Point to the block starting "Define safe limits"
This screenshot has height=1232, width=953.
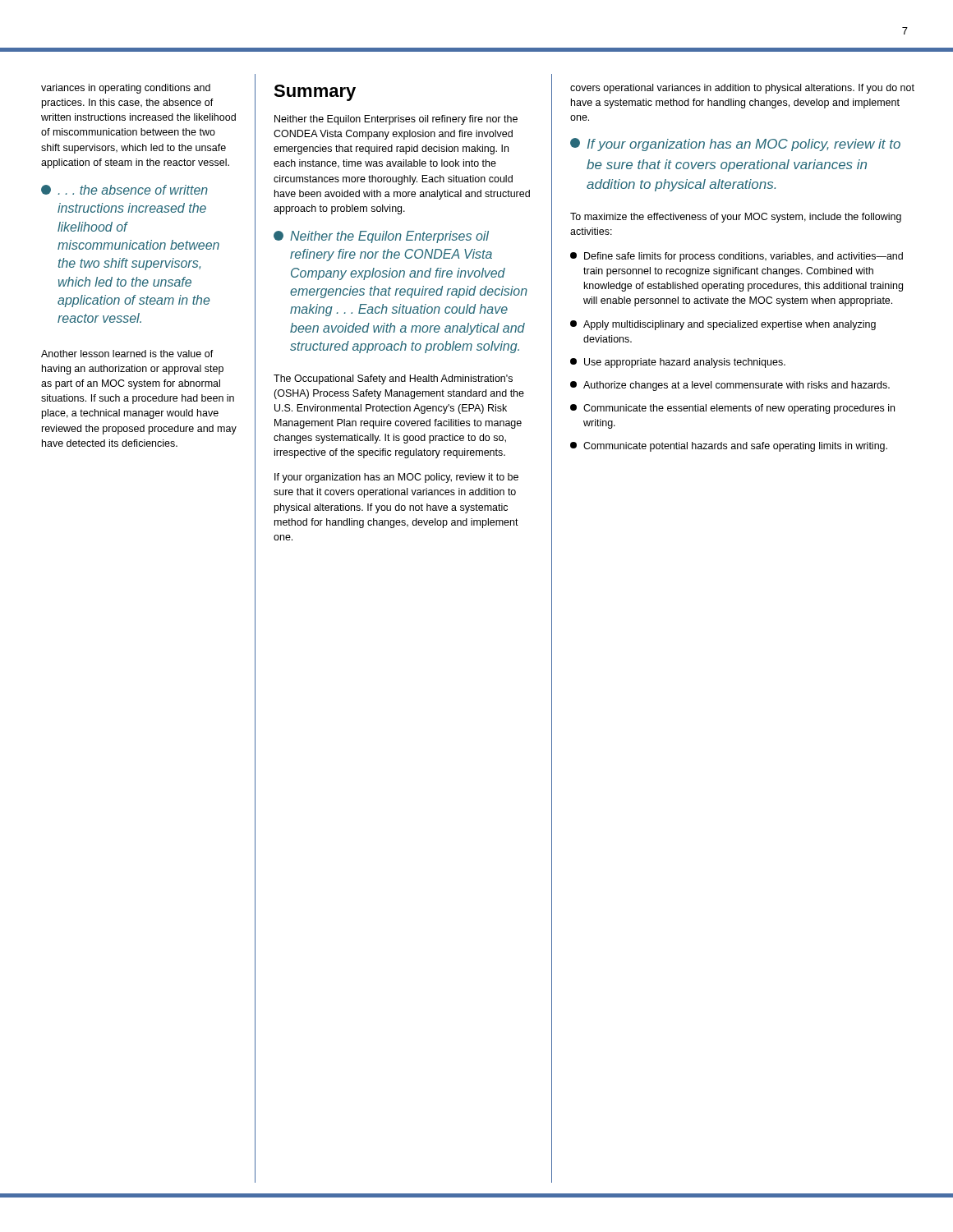coord(743,279)
